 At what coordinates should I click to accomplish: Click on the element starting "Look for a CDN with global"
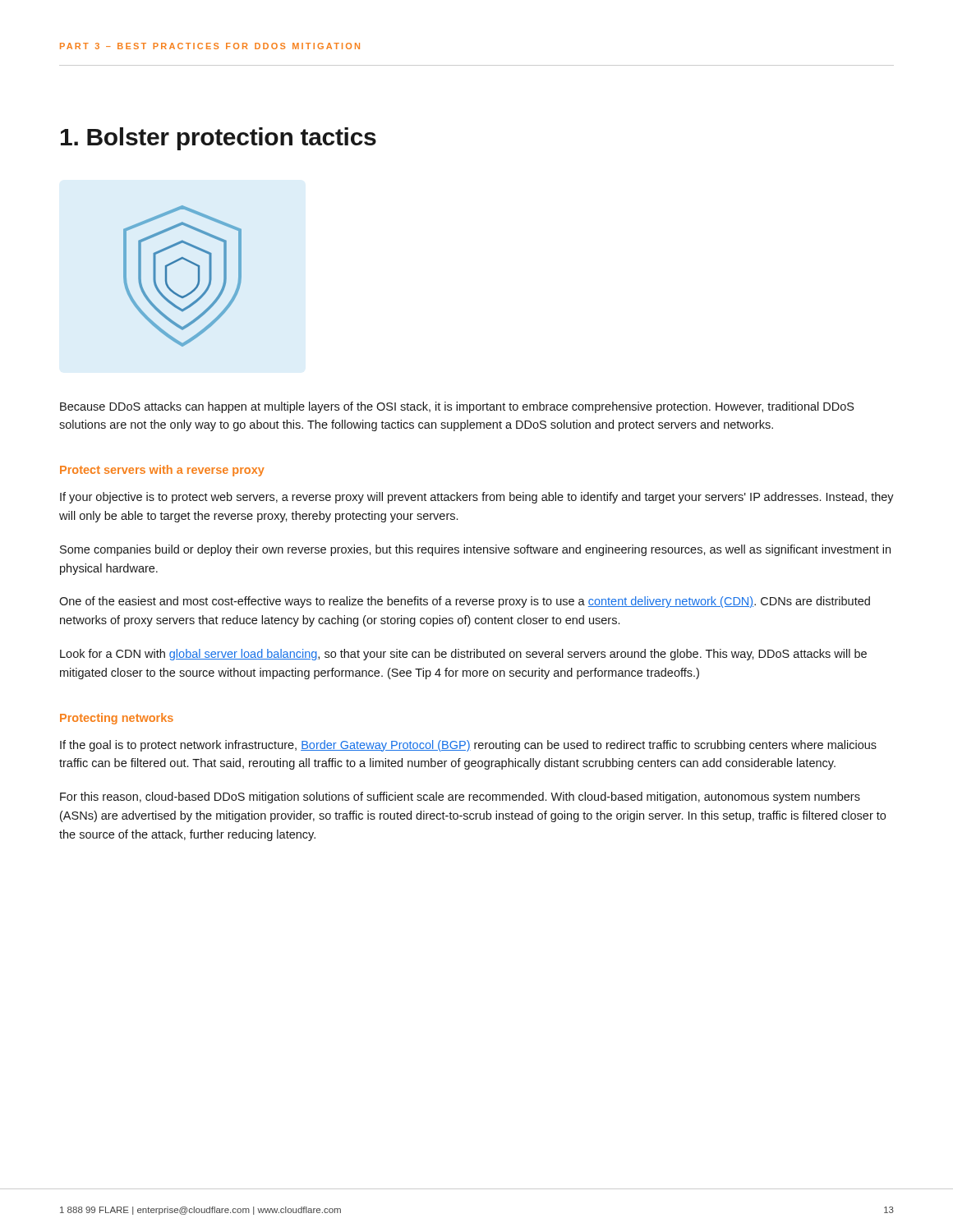point(476,664)
